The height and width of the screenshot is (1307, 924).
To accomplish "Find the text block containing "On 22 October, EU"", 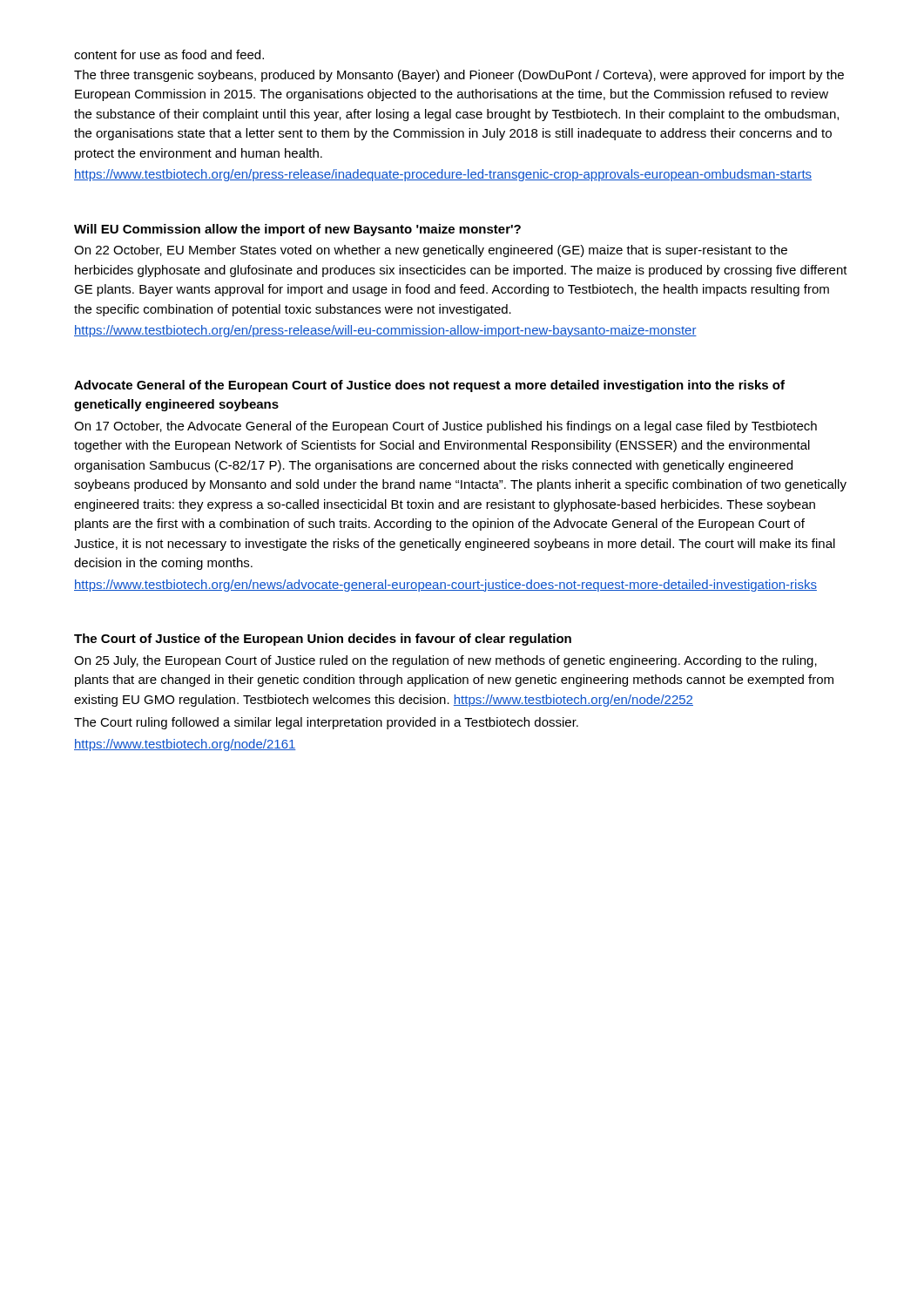I will pos(460,279).
